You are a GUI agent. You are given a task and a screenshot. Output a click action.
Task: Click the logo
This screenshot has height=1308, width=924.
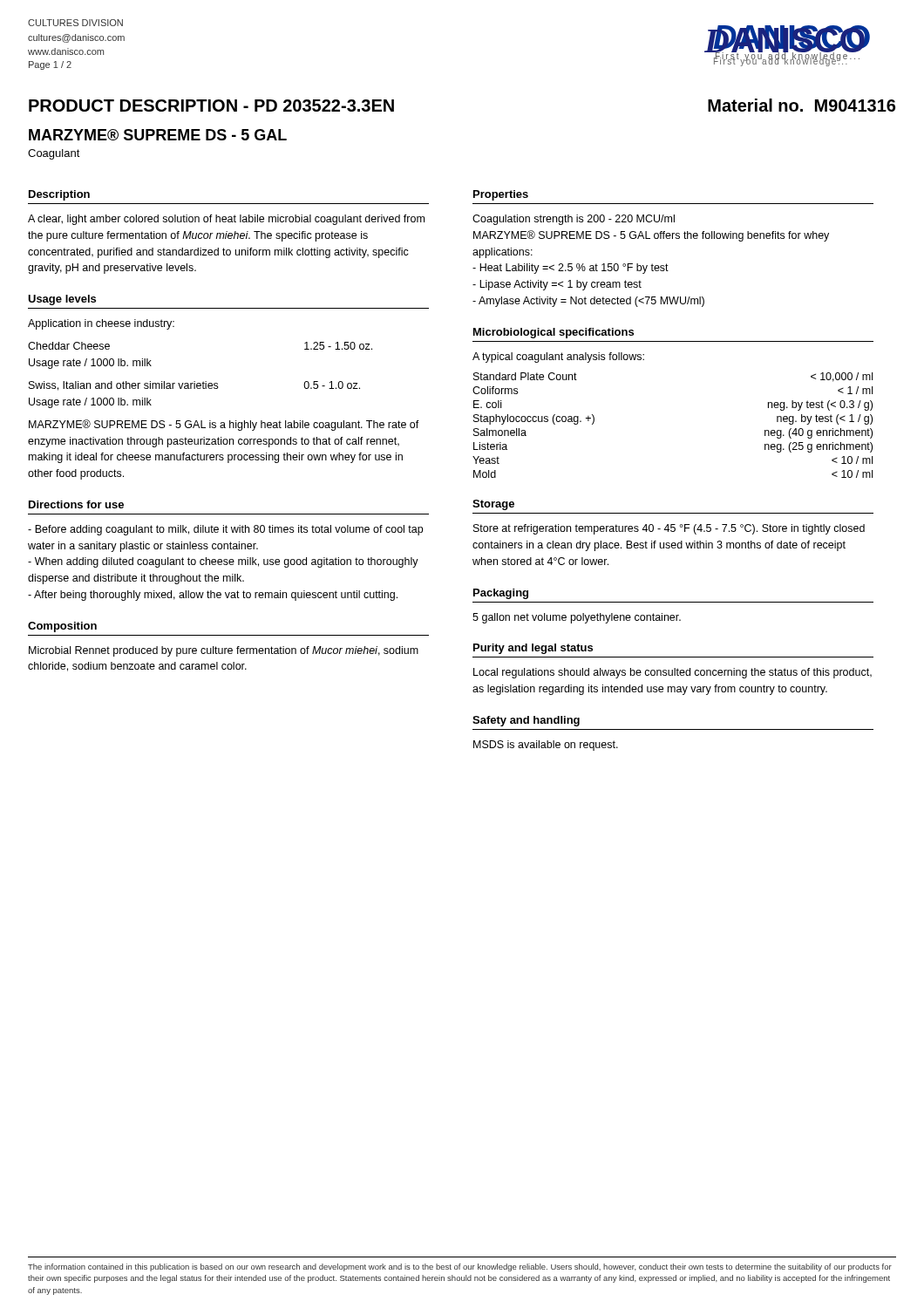pos(805,40)
